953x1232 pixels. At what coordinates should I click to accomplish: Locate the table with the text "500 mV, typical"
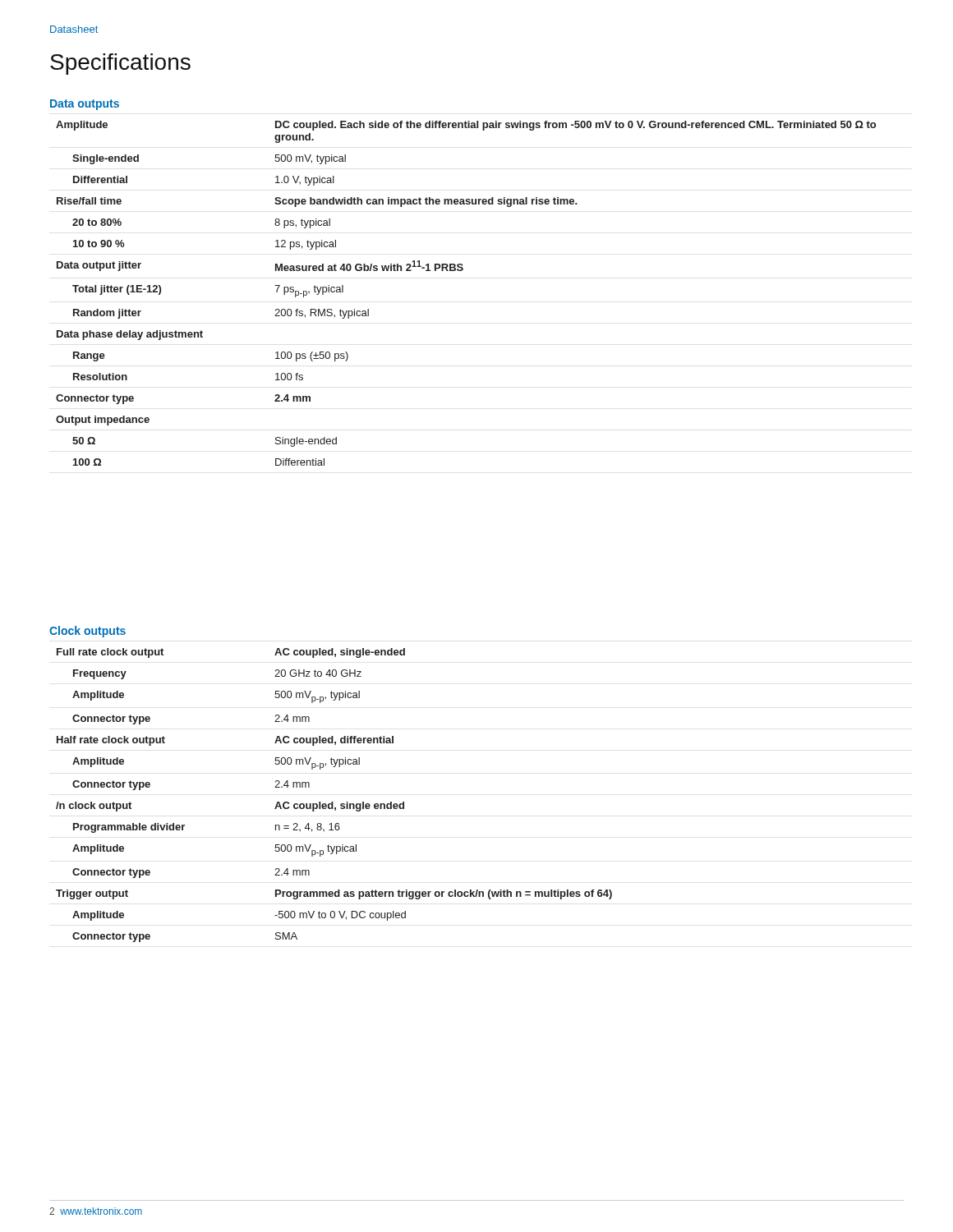tap(481, 293)
